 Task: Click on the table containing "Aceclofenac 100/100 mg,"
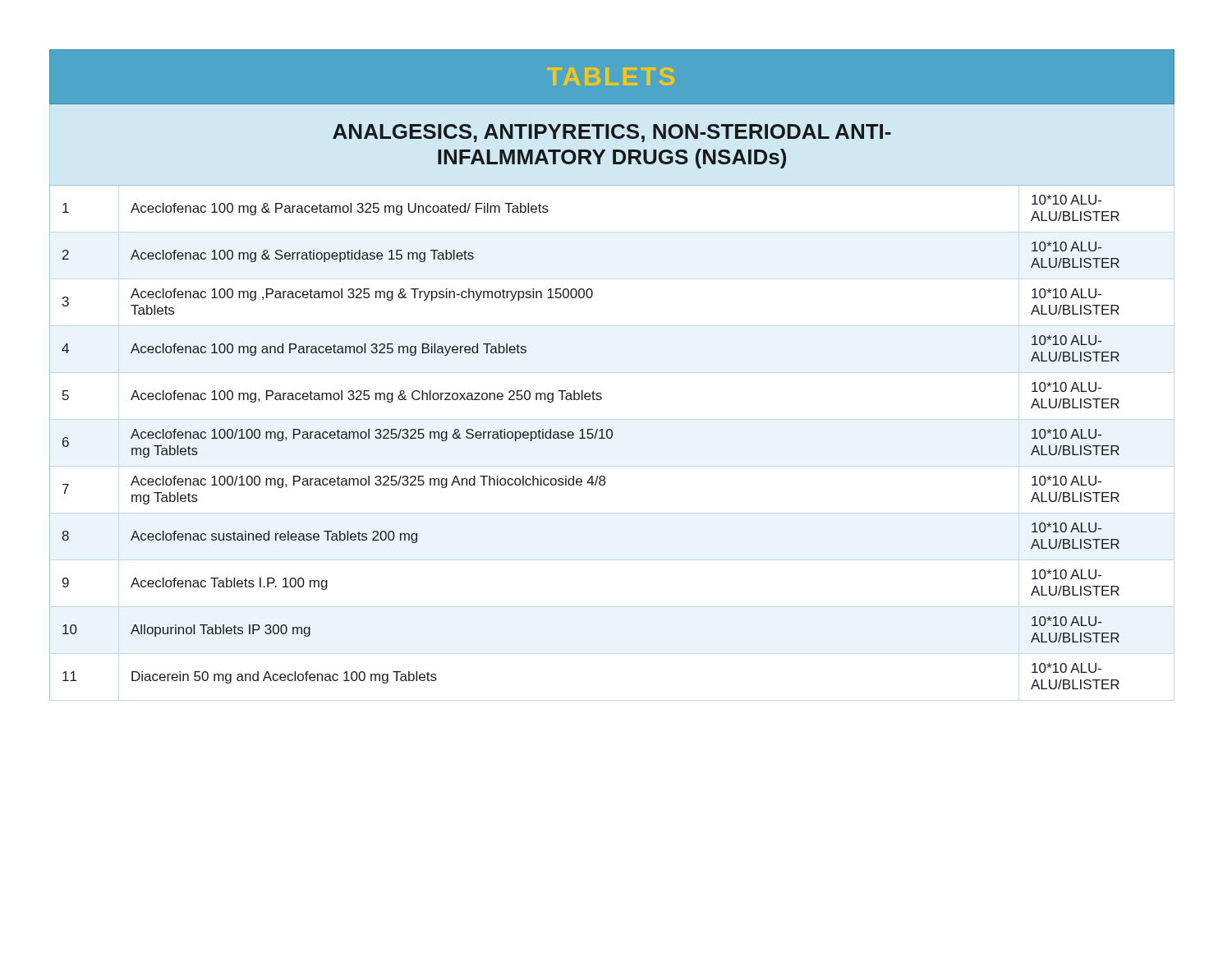click(612, 443)
